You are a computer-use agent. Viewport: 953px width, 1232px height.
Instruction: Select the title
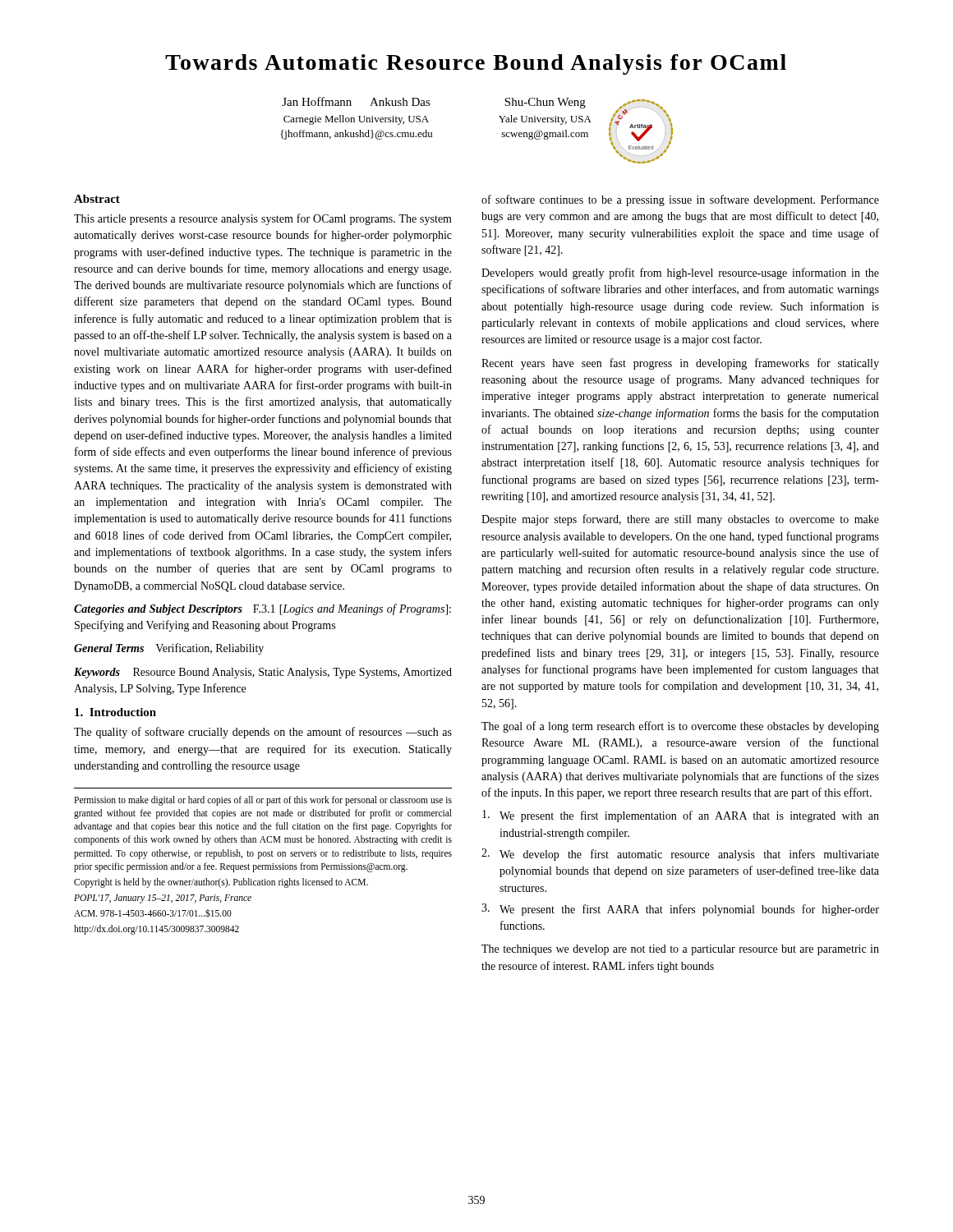point(476,108)
